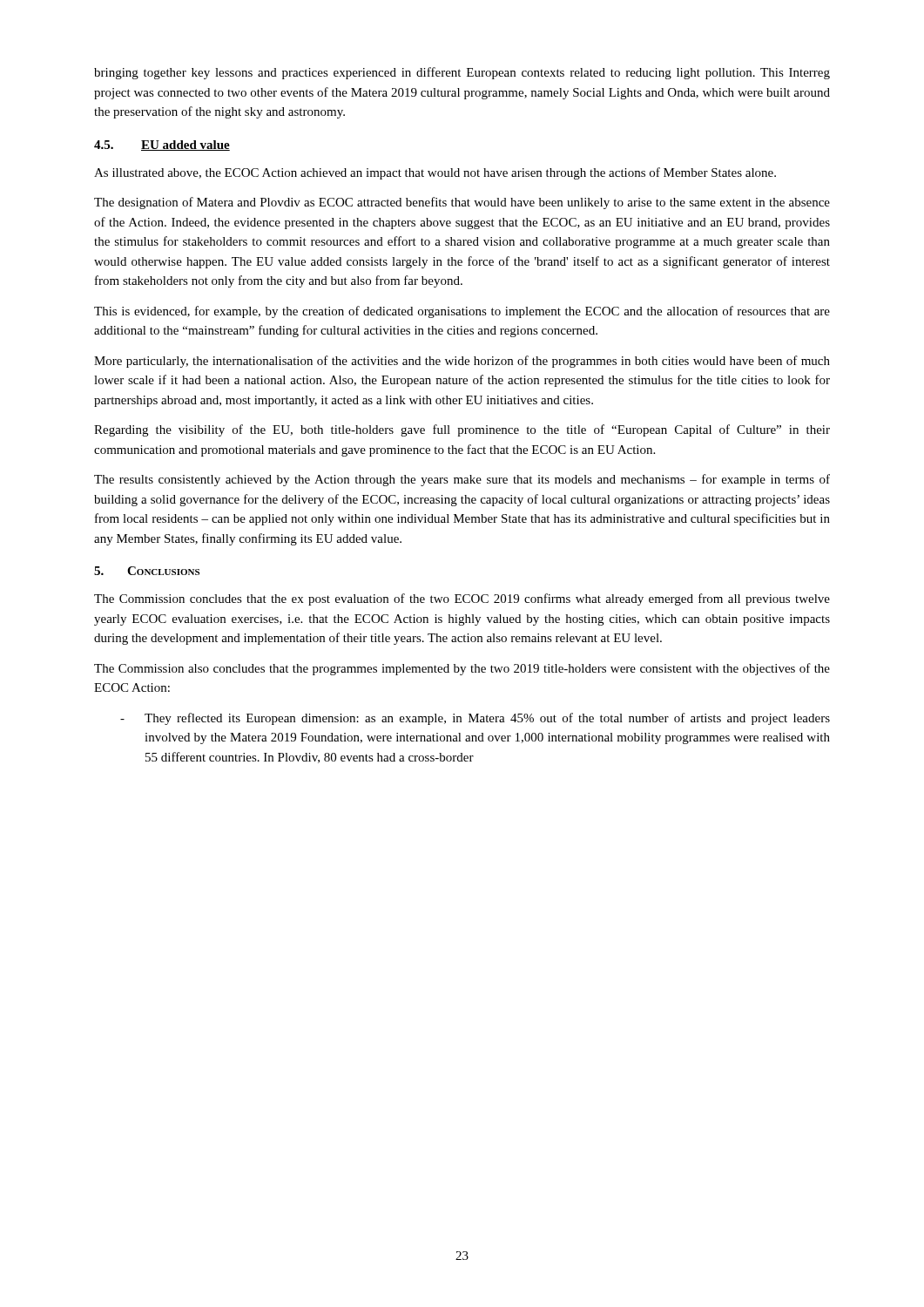The width and height of the screenshot is (924, 1307).
Task: Select the text block that says "The results consistently achieved by"
Action: 462,509
